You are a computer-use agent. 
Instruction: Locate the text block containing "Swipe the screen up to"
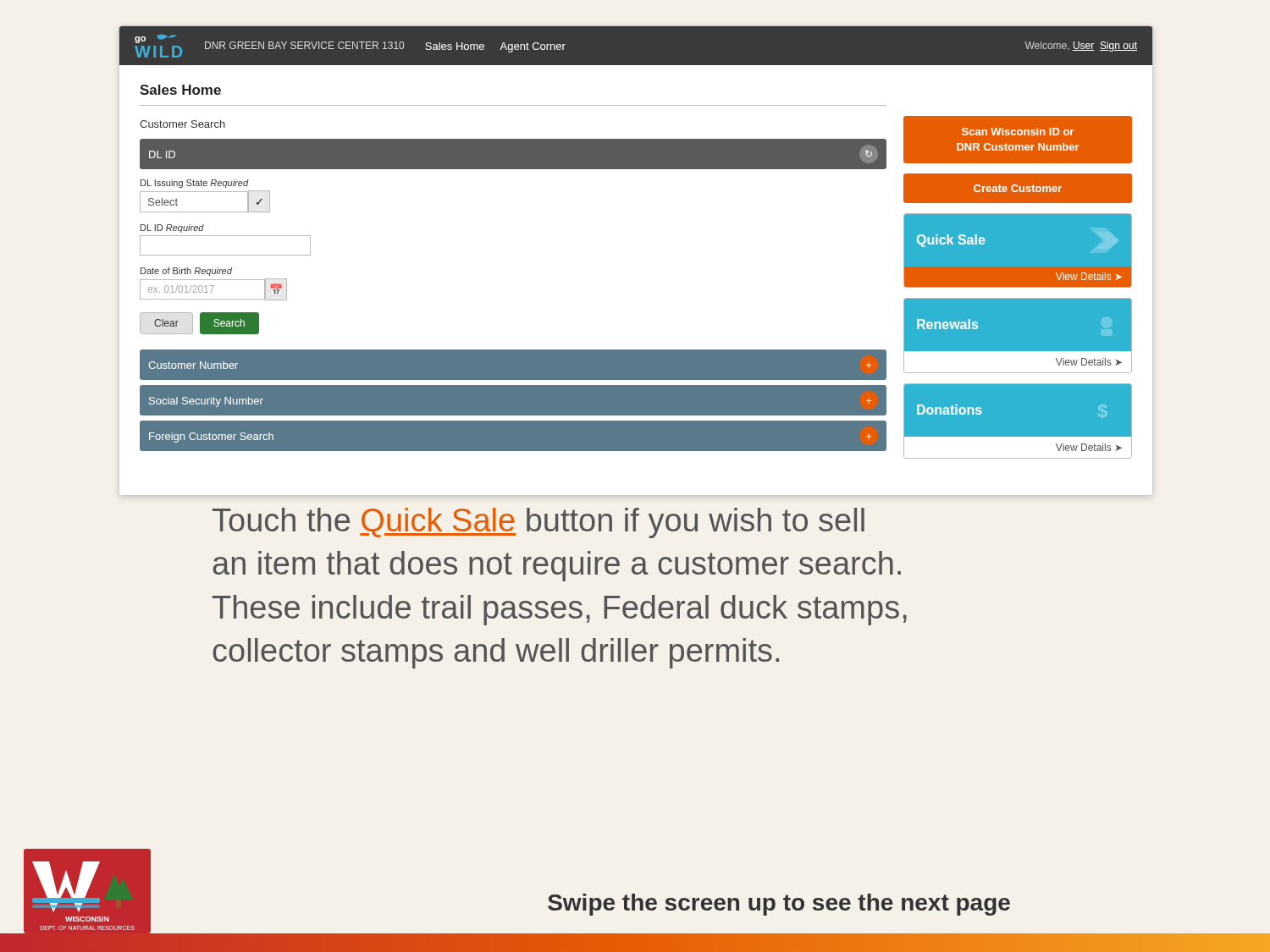(779, 902)
